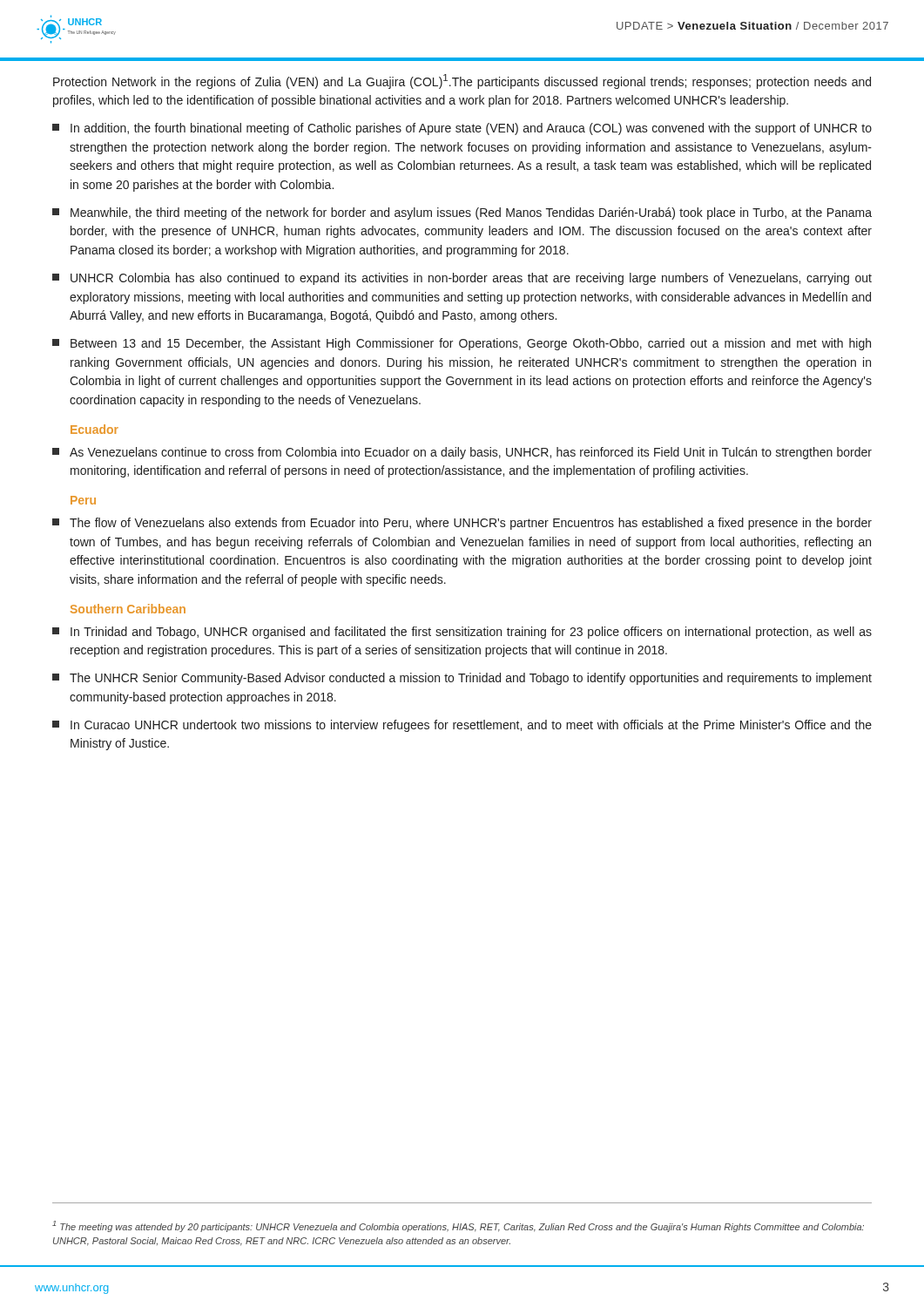Click on the text block that says "Protection Network in the"
Viewport: 924px width, 1307px height.
[x=462, y=89]
